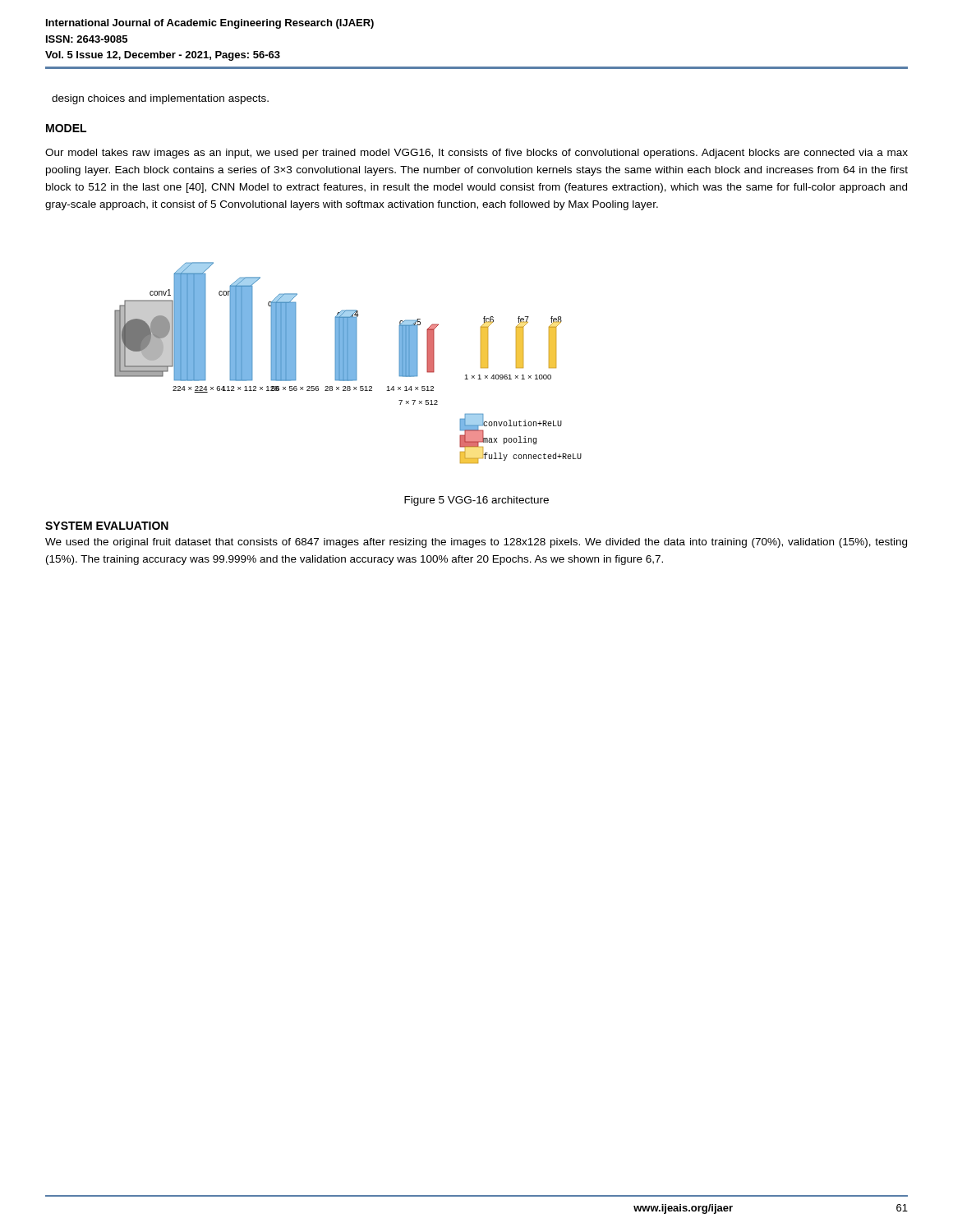Screen dimensions: 1232x953
Task: Click on the element starting "Our model takes raw images as an"
Action: [x=476, y=178]
